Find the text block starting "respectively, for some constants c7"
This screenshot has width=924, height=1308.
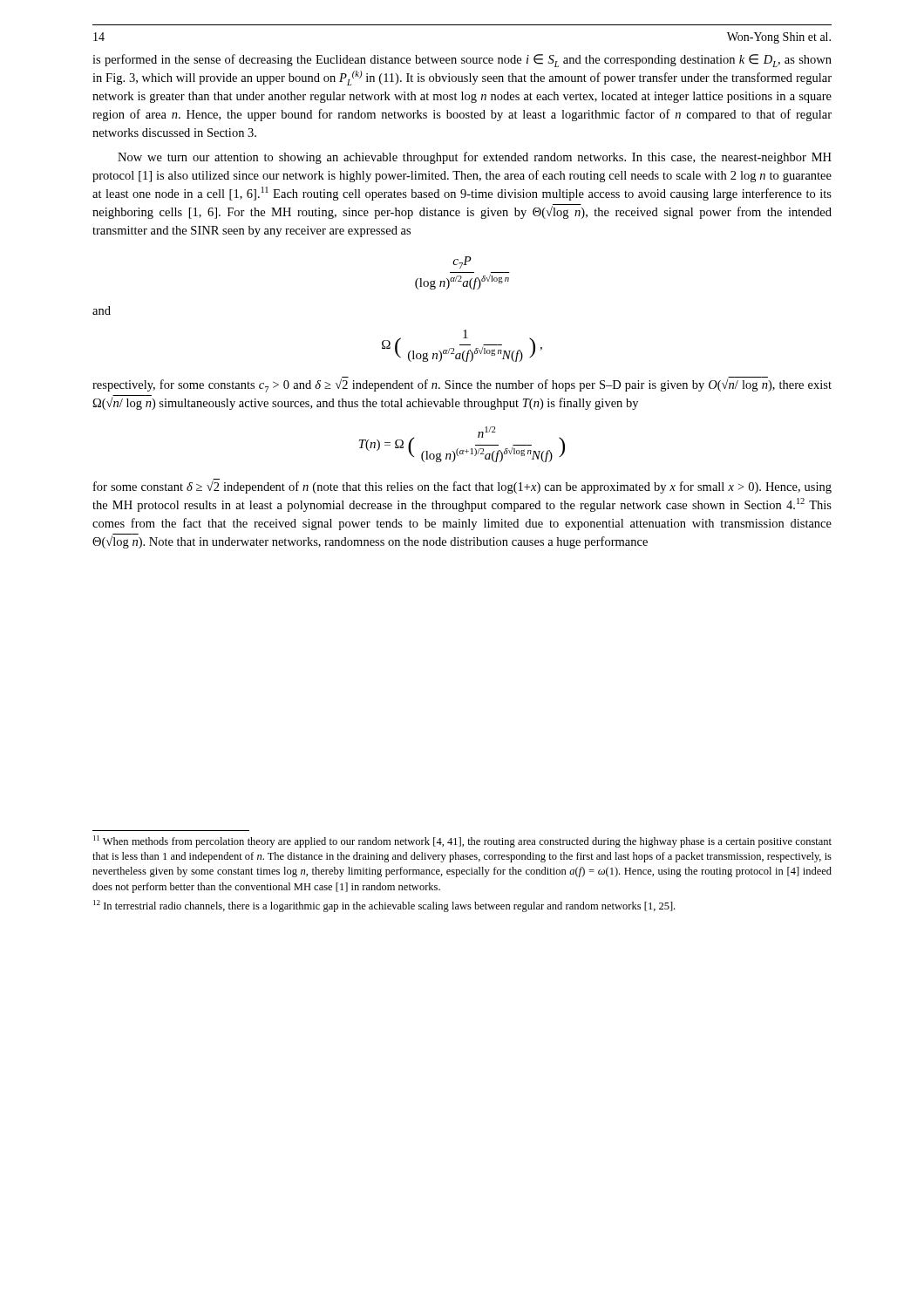pos(462,394)
